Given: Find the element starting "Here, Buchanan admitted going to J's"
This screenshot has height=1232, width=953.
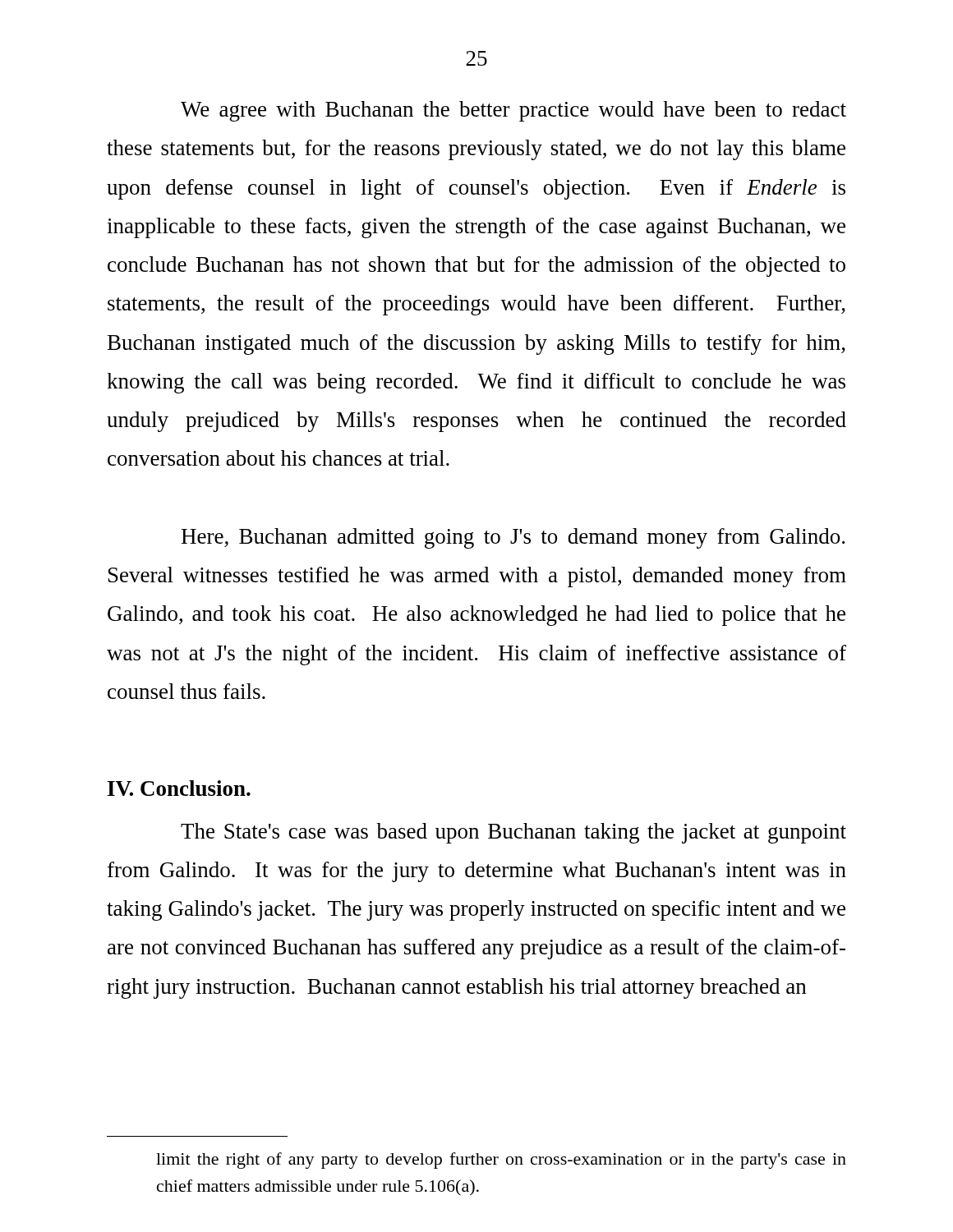Looking at the screenshot, I should (476, 614).
